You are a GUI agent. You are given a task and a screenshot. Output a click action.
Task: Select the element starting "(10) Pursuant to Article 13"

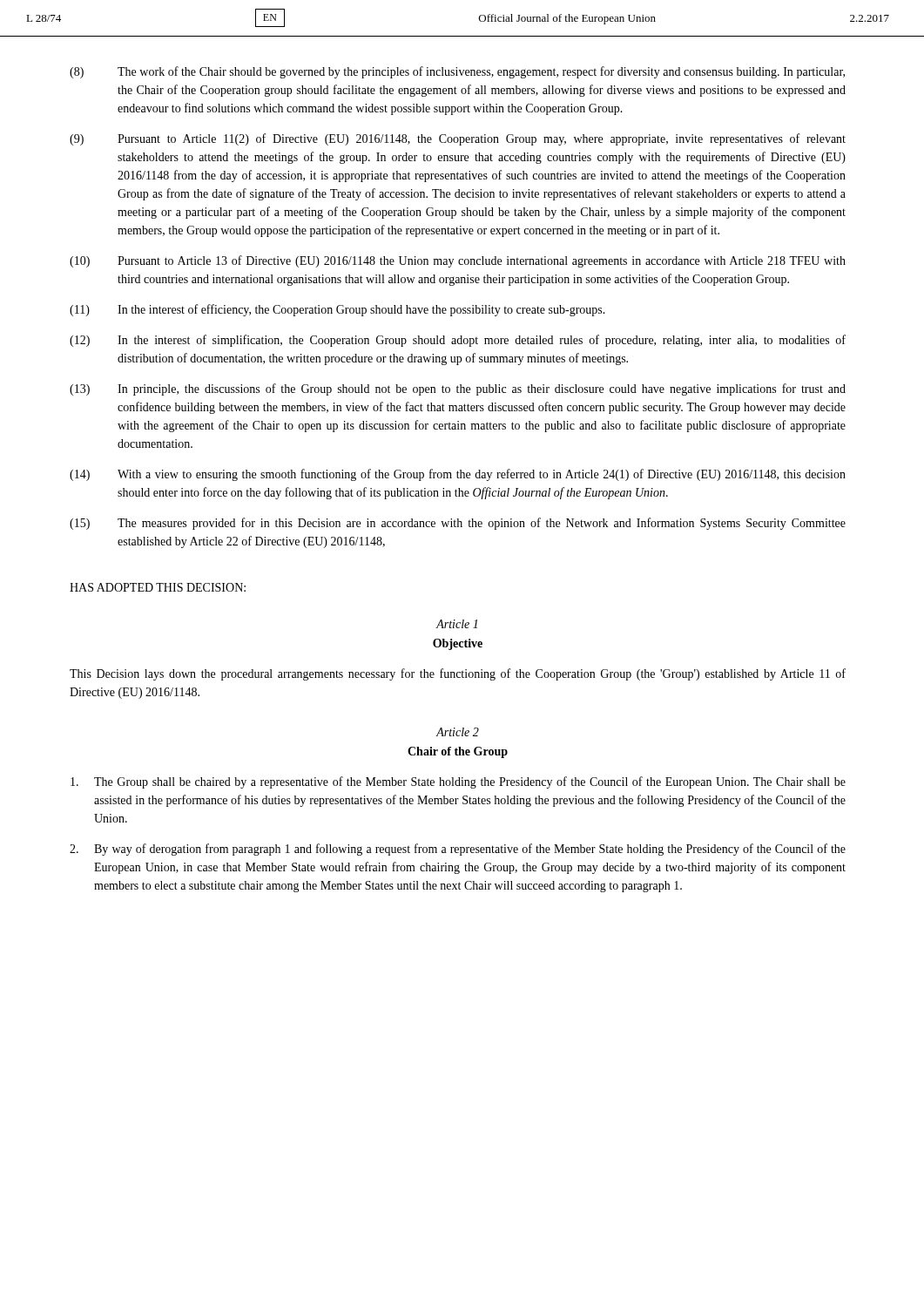point(458,270)
